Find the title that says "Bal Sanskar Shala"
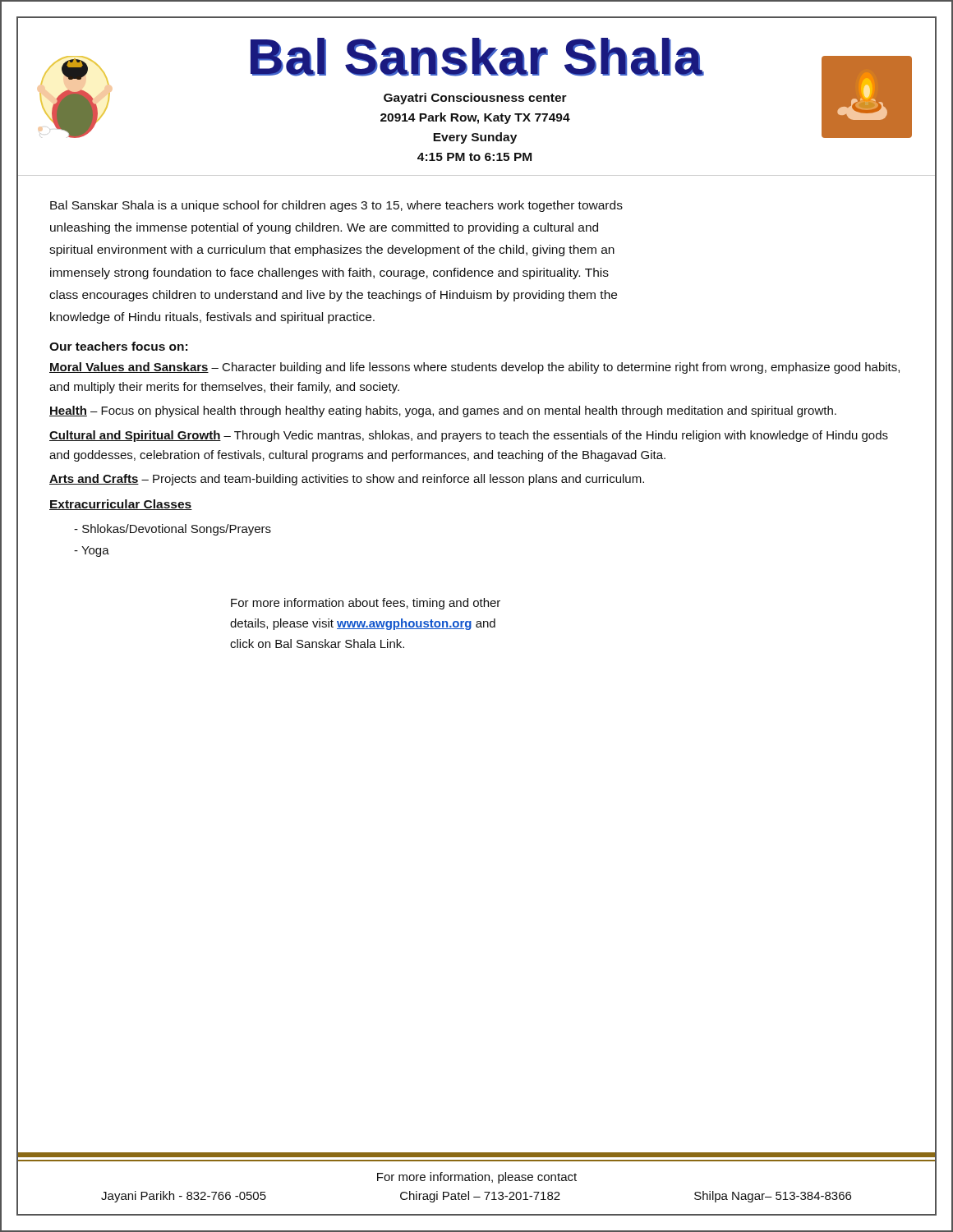Viewport: 953px width, 1232px height. [475, 56]
